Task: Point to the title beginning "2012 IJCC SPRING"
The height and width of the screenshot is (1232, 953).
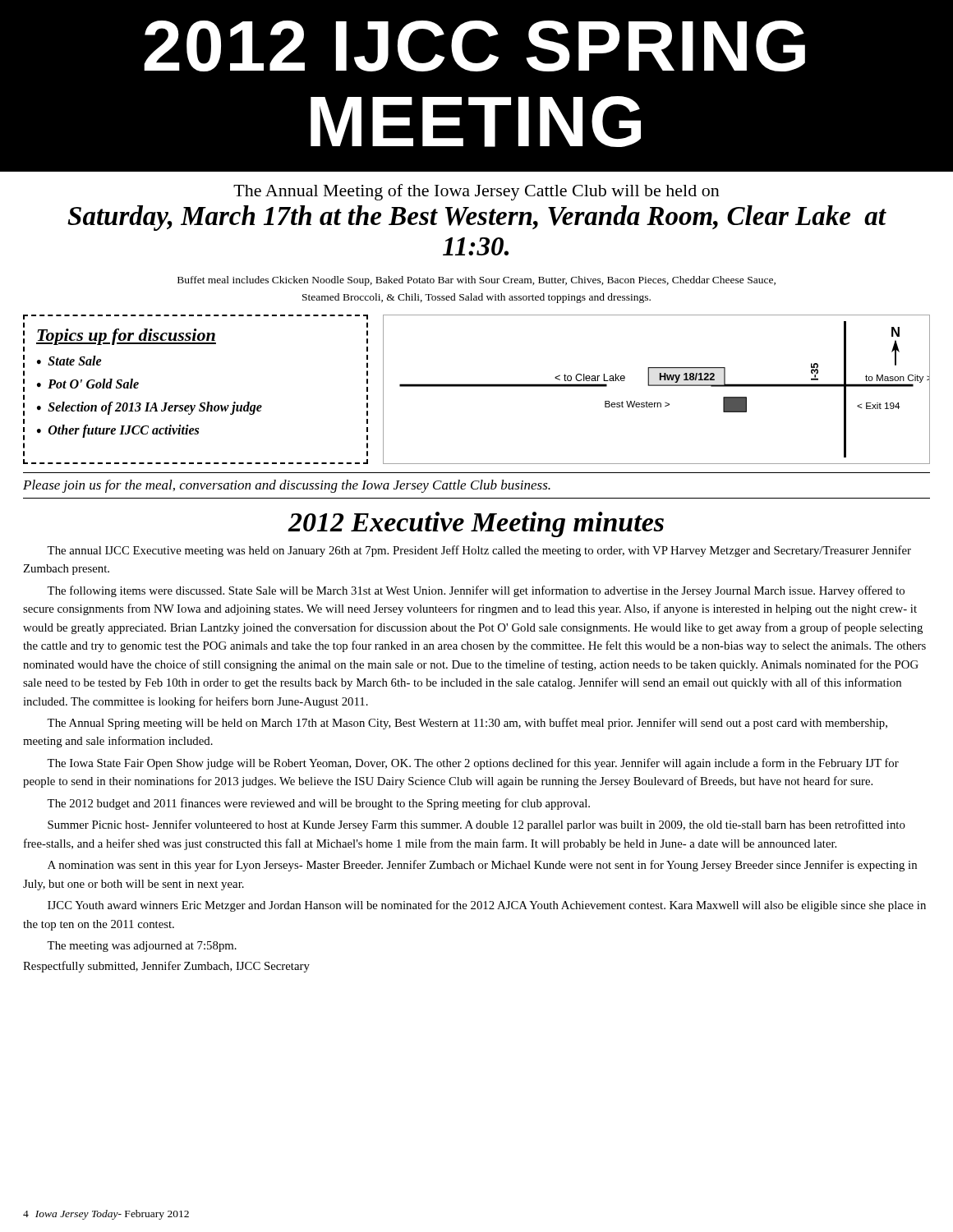Action: (x=476, y=84)
